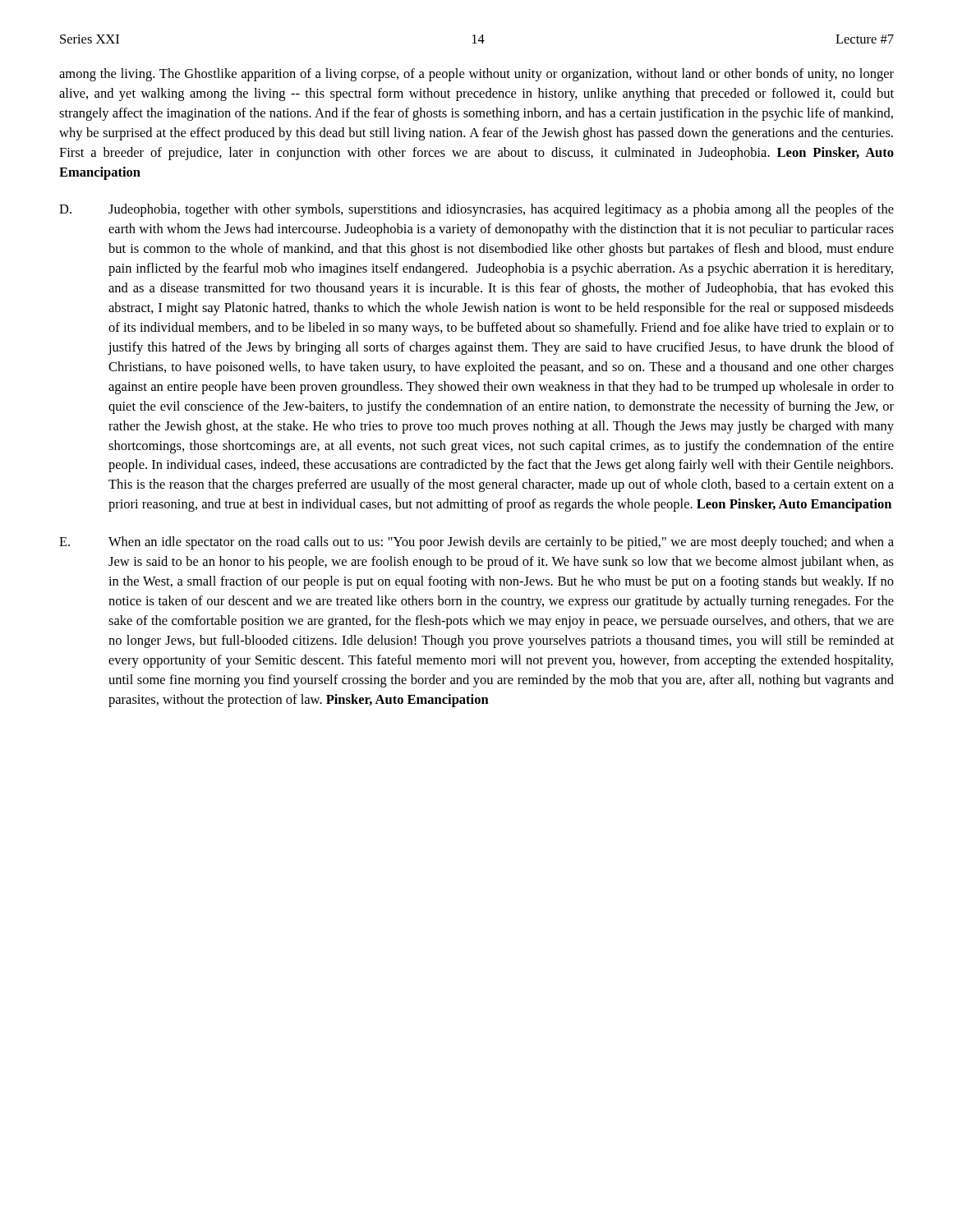Locate the block of text that opens with "among the living. The"

tap(476, 123)
